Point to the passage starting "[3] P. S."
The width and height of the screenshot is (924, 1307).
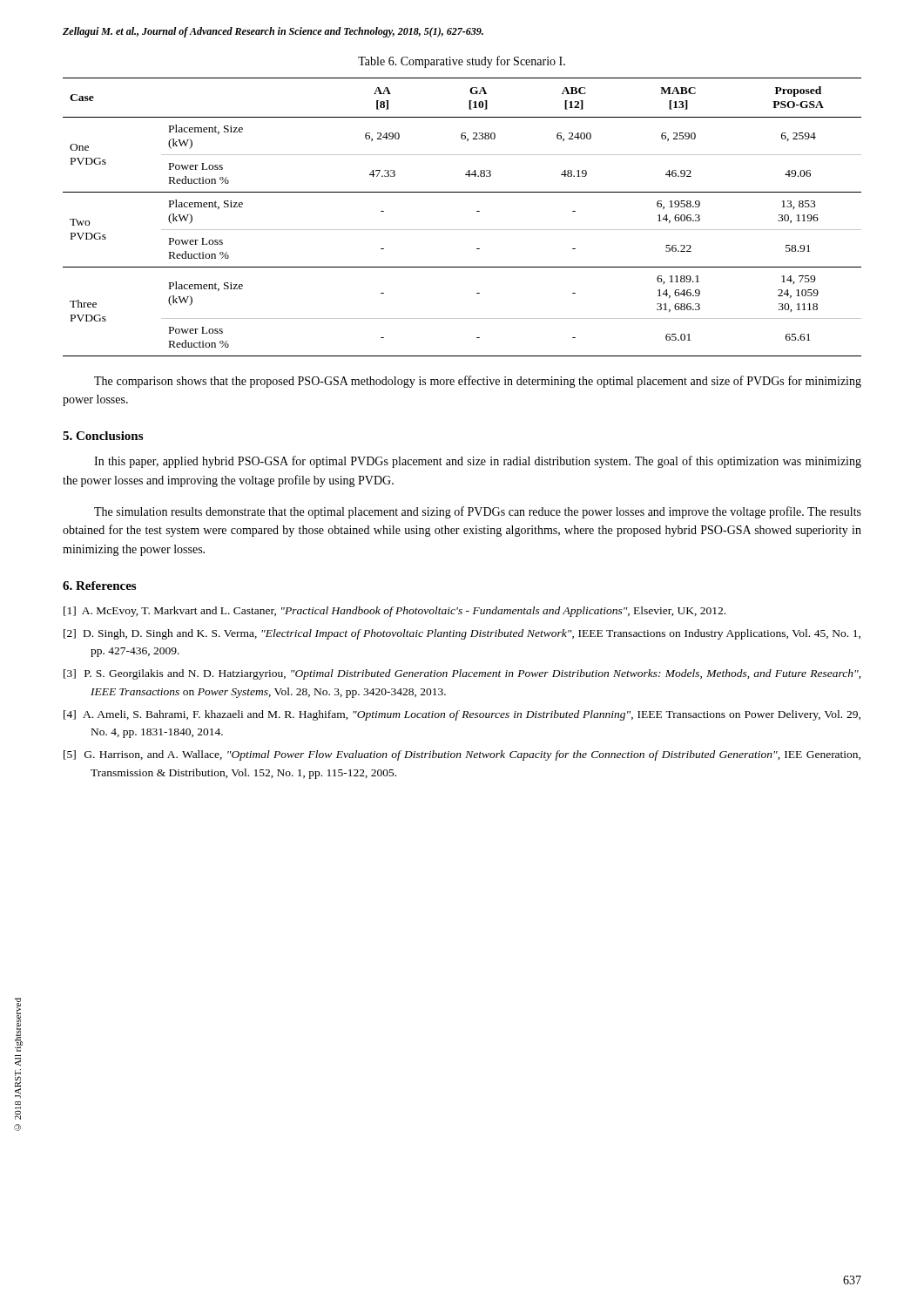click(462, 682)
